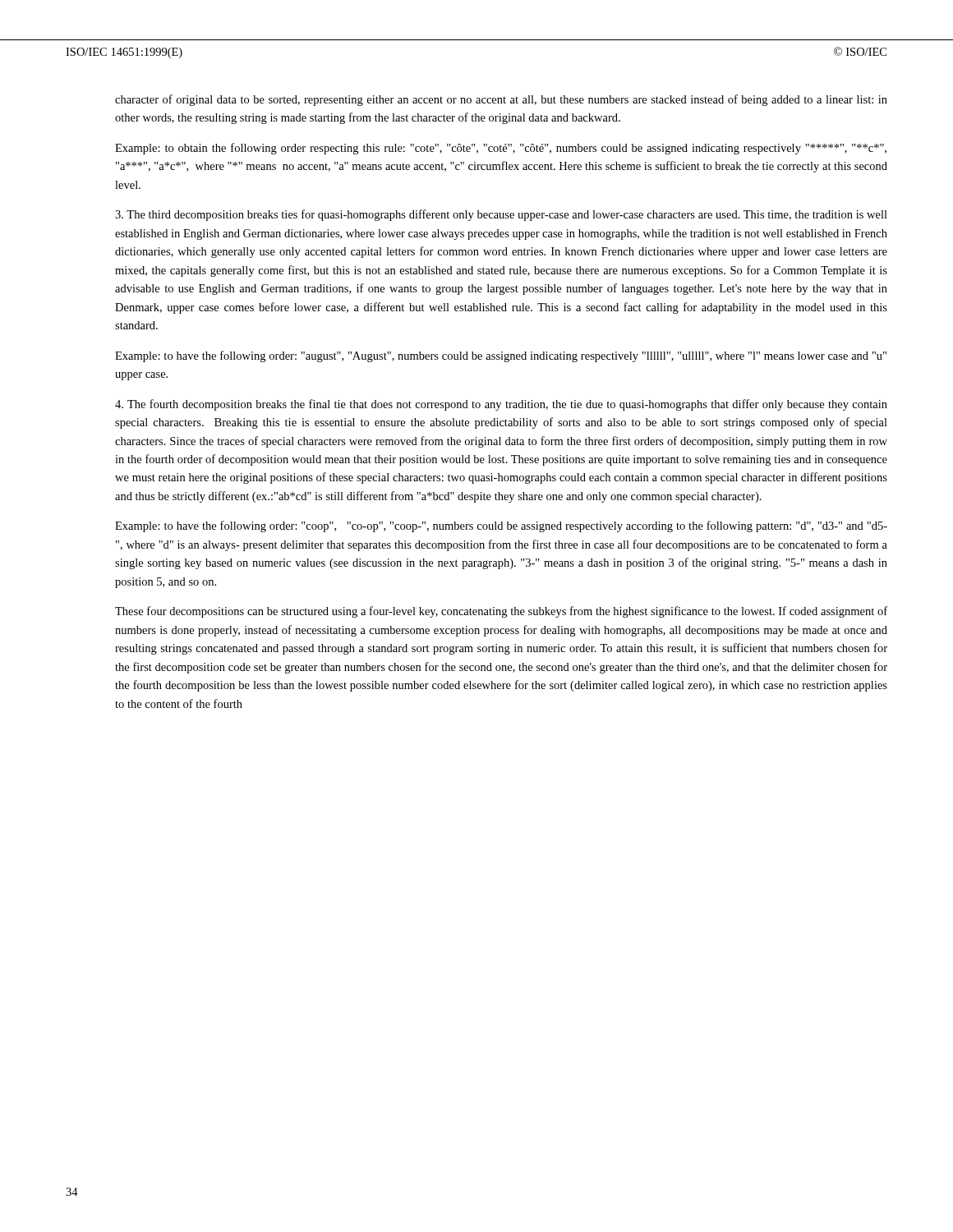The width and height of the screenshot is (953, 1232).
Task: Locate the block of text that opens with "character of original data to be"
Action: tap(501, 109)
